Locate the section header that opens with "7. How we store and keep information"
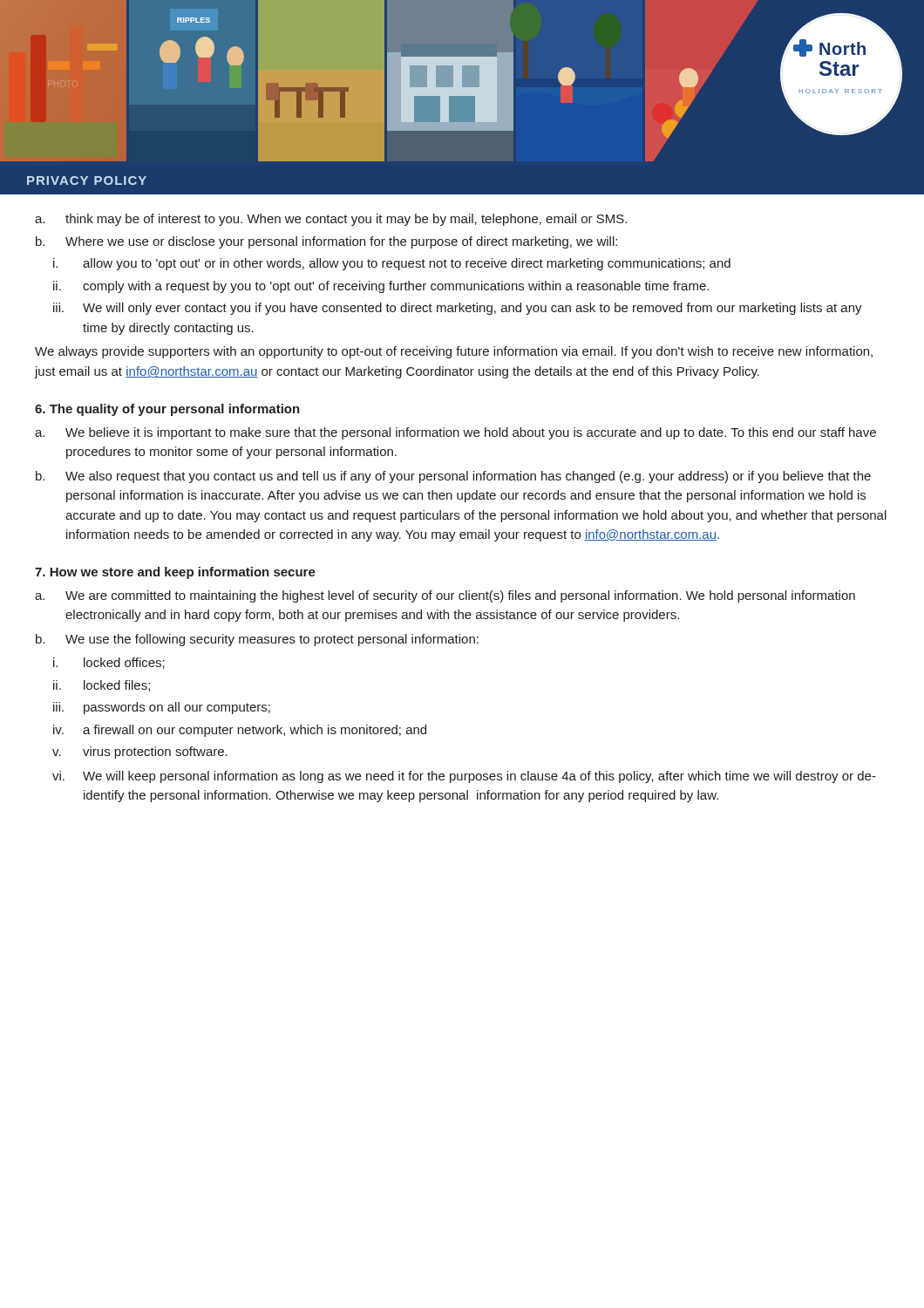 tap(175, 571)
